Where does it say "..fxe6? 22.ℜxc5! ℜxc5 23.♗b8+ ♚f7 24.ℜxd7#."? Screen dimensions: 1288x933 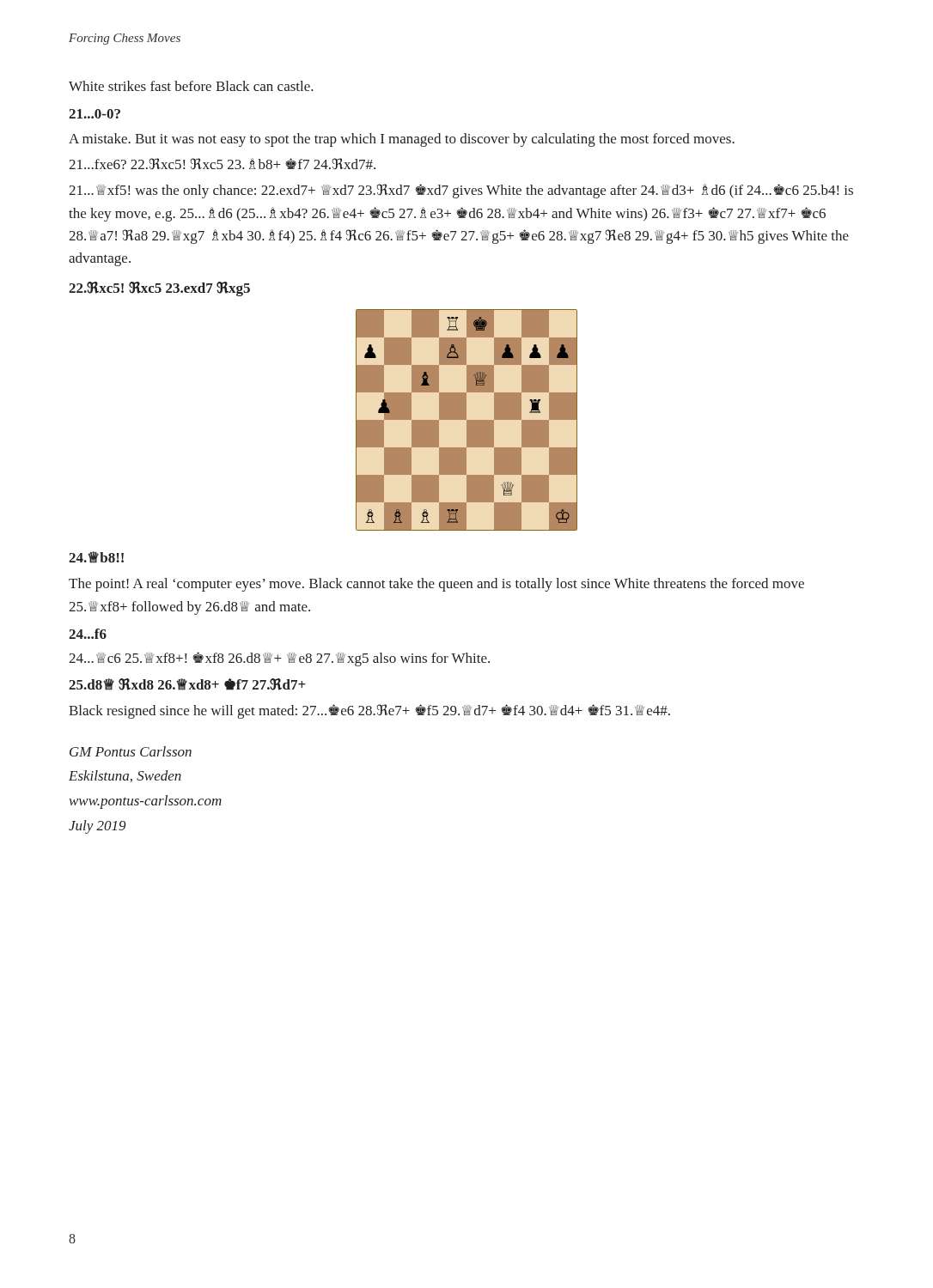click(x=223, y=164)
